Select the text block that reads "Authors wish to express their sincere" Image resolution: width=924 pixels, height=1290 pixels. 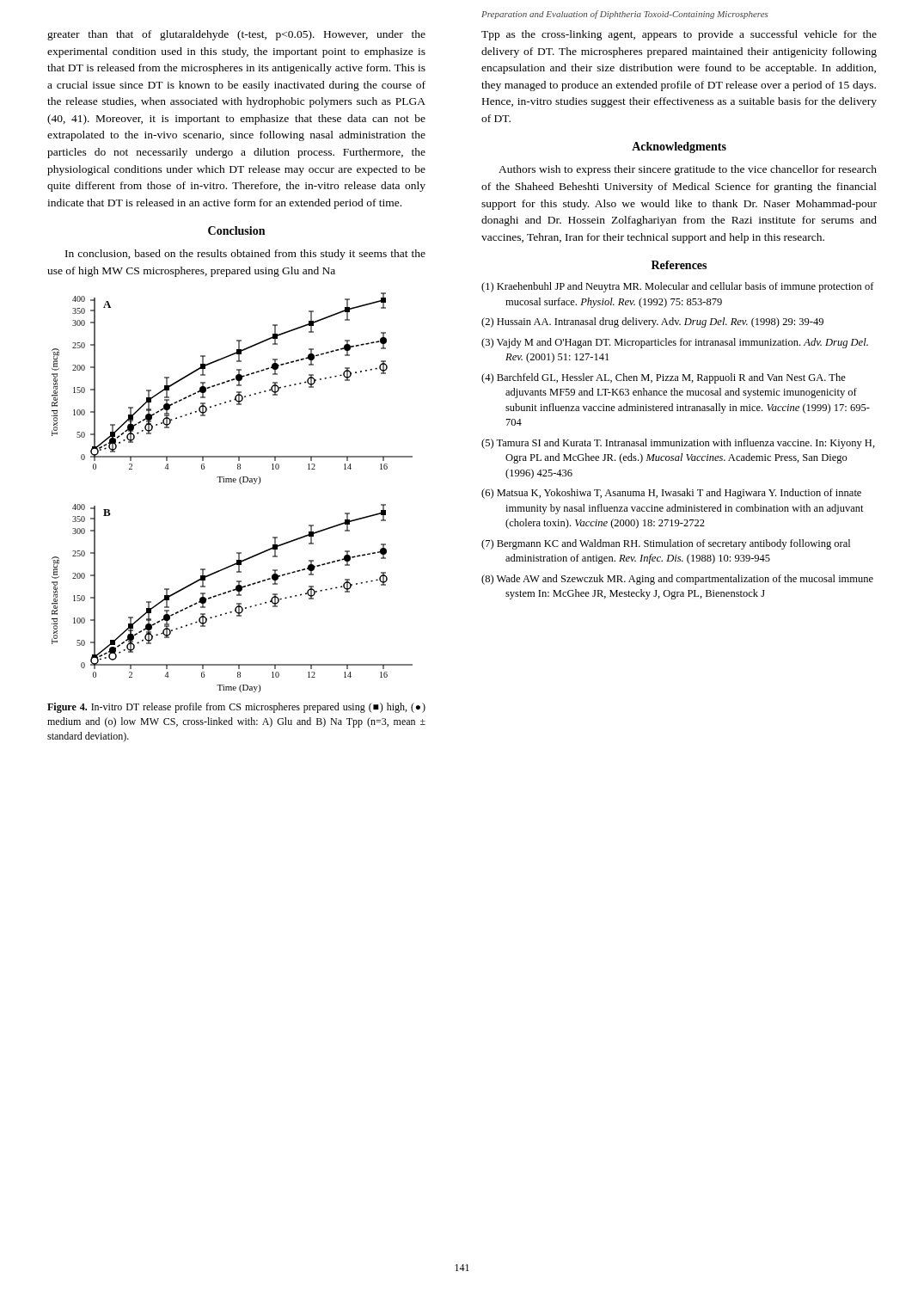[679, 203]
